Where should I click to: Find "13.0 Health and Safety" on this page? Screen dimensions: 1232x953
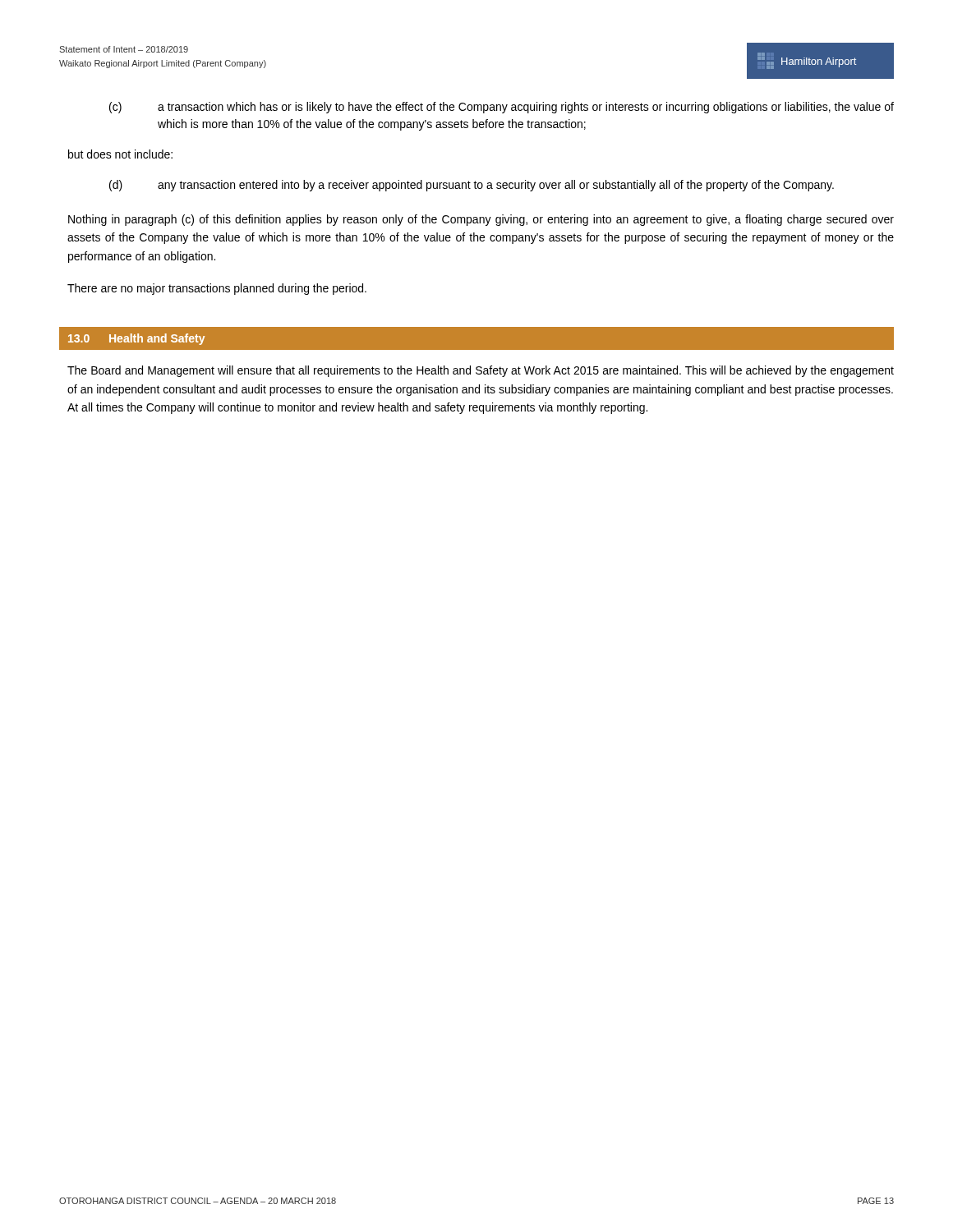(136, 338)
